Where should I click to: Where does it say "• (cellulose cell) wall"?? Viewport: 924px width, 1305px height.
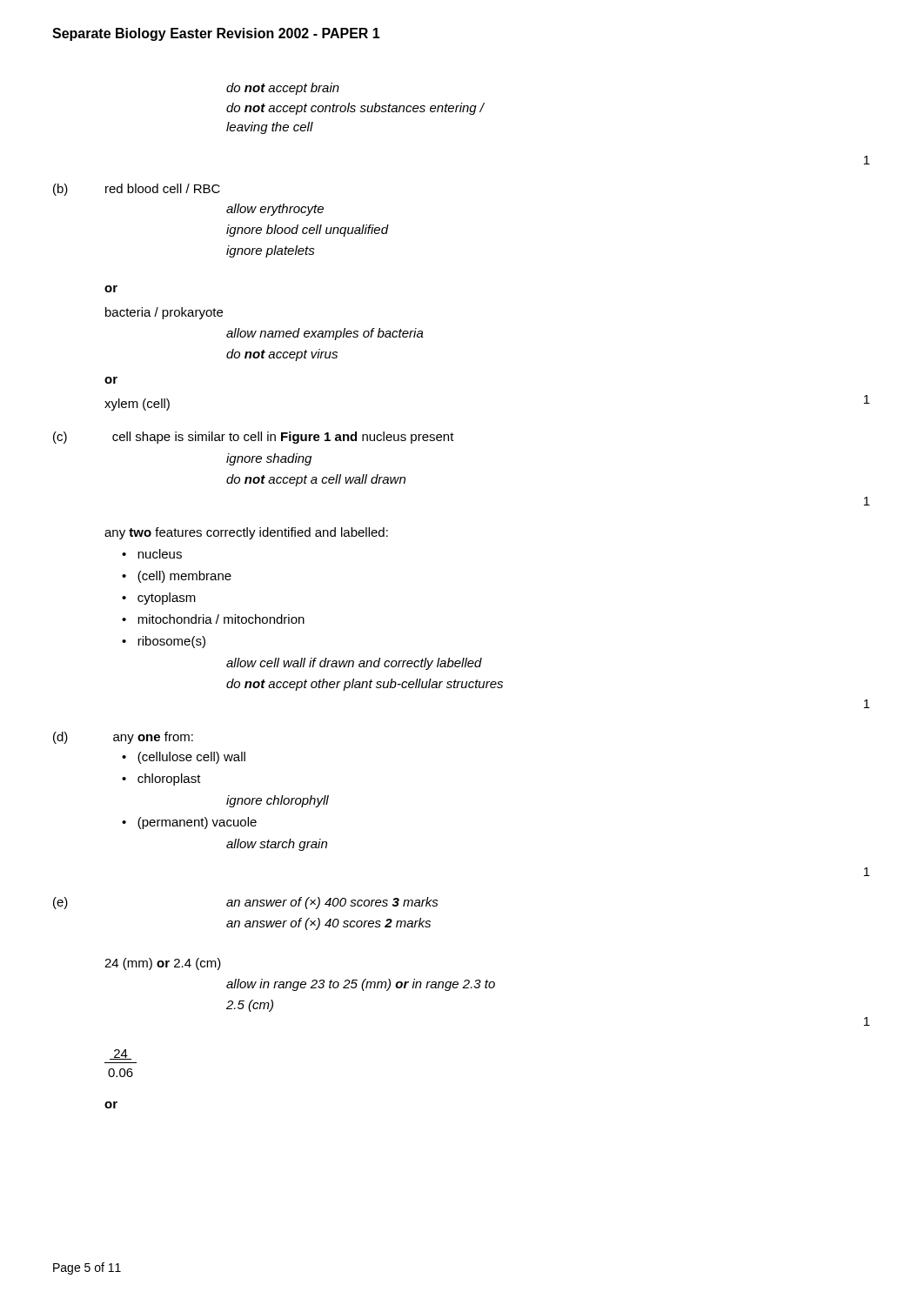tap(184, 756)
